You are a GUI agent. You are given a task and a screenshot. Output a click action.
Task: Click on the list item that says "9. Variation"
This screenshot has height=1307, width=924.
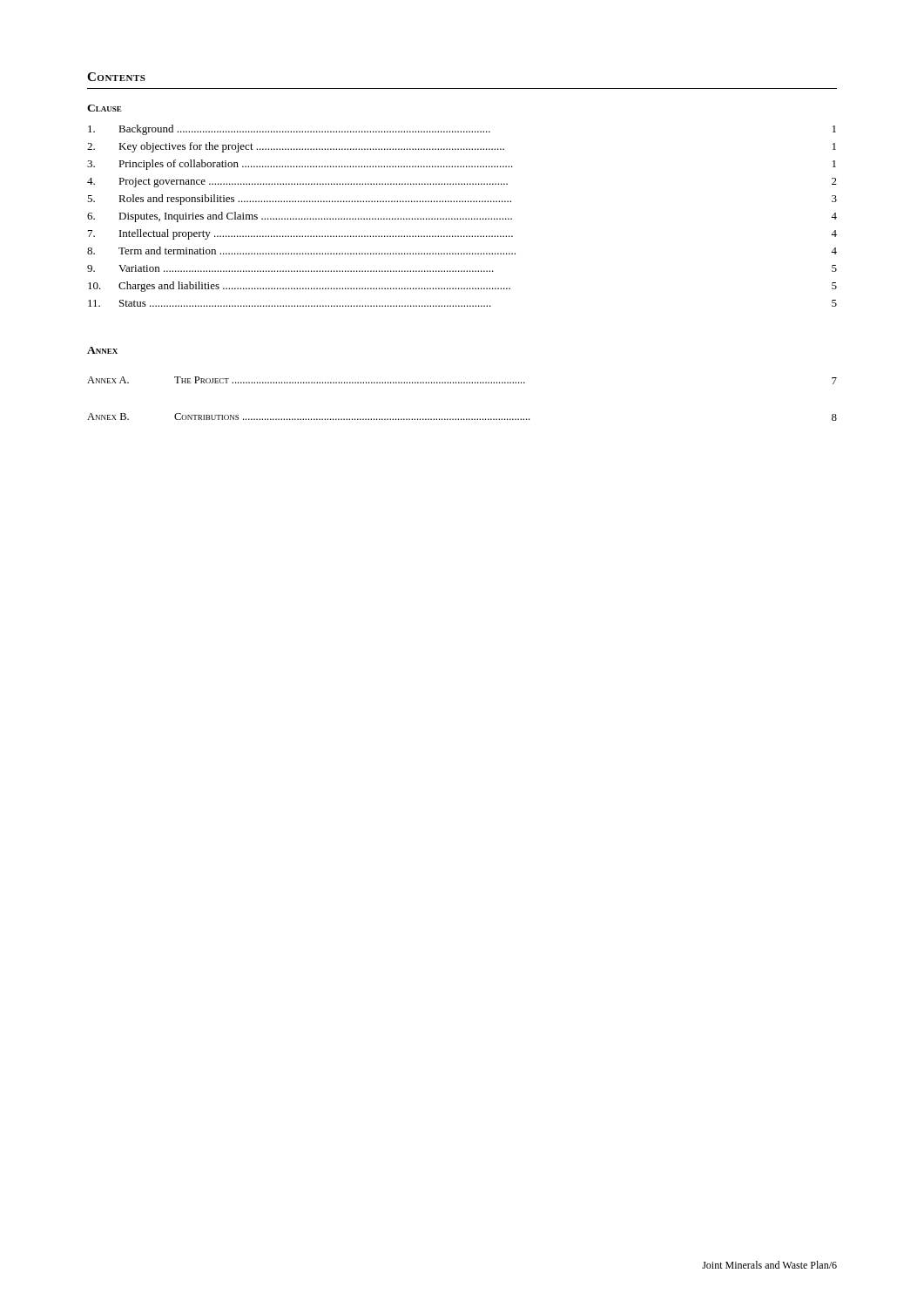pos(462,268)
